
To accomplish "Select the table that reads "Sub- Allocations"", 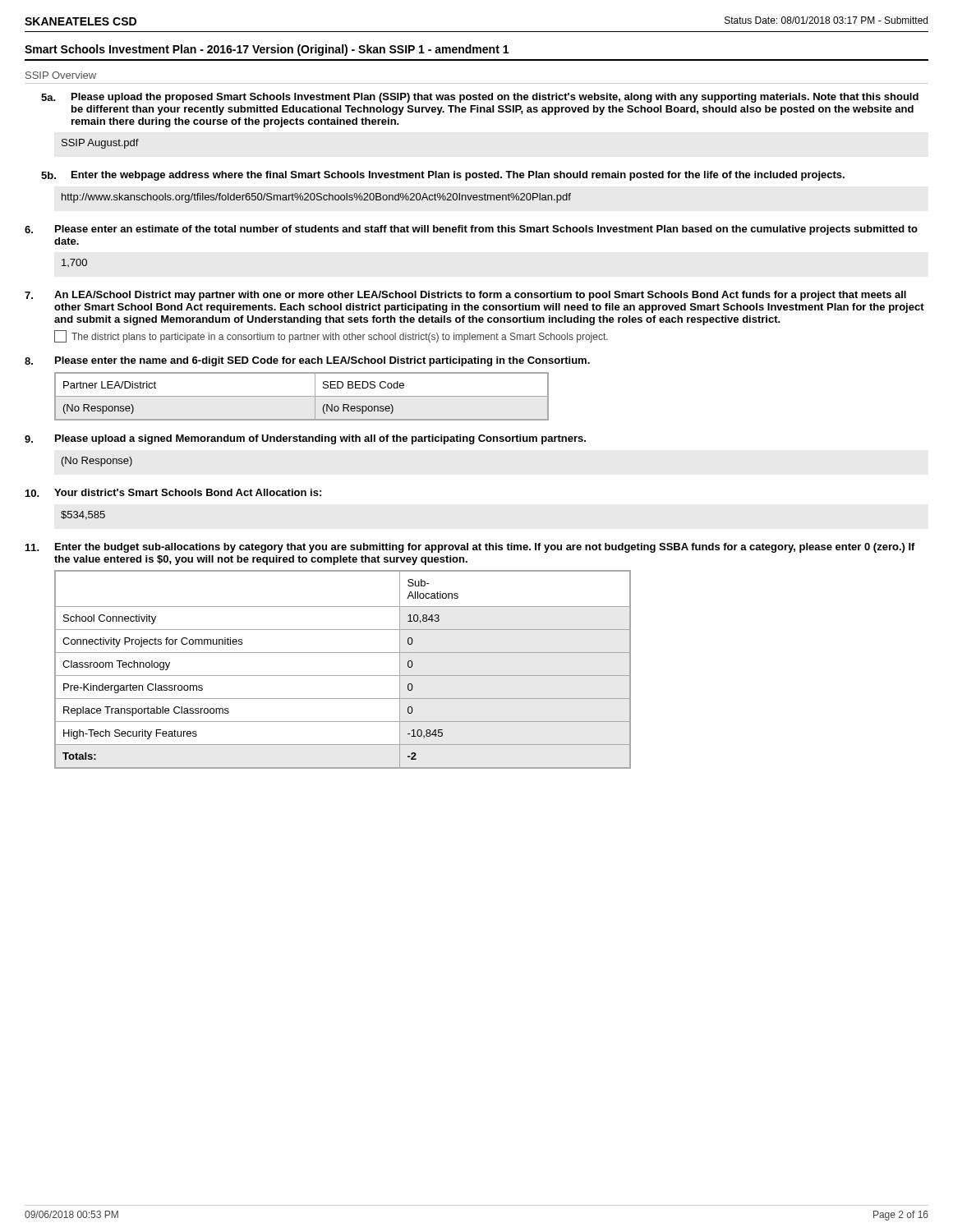I will coord(343,669).
